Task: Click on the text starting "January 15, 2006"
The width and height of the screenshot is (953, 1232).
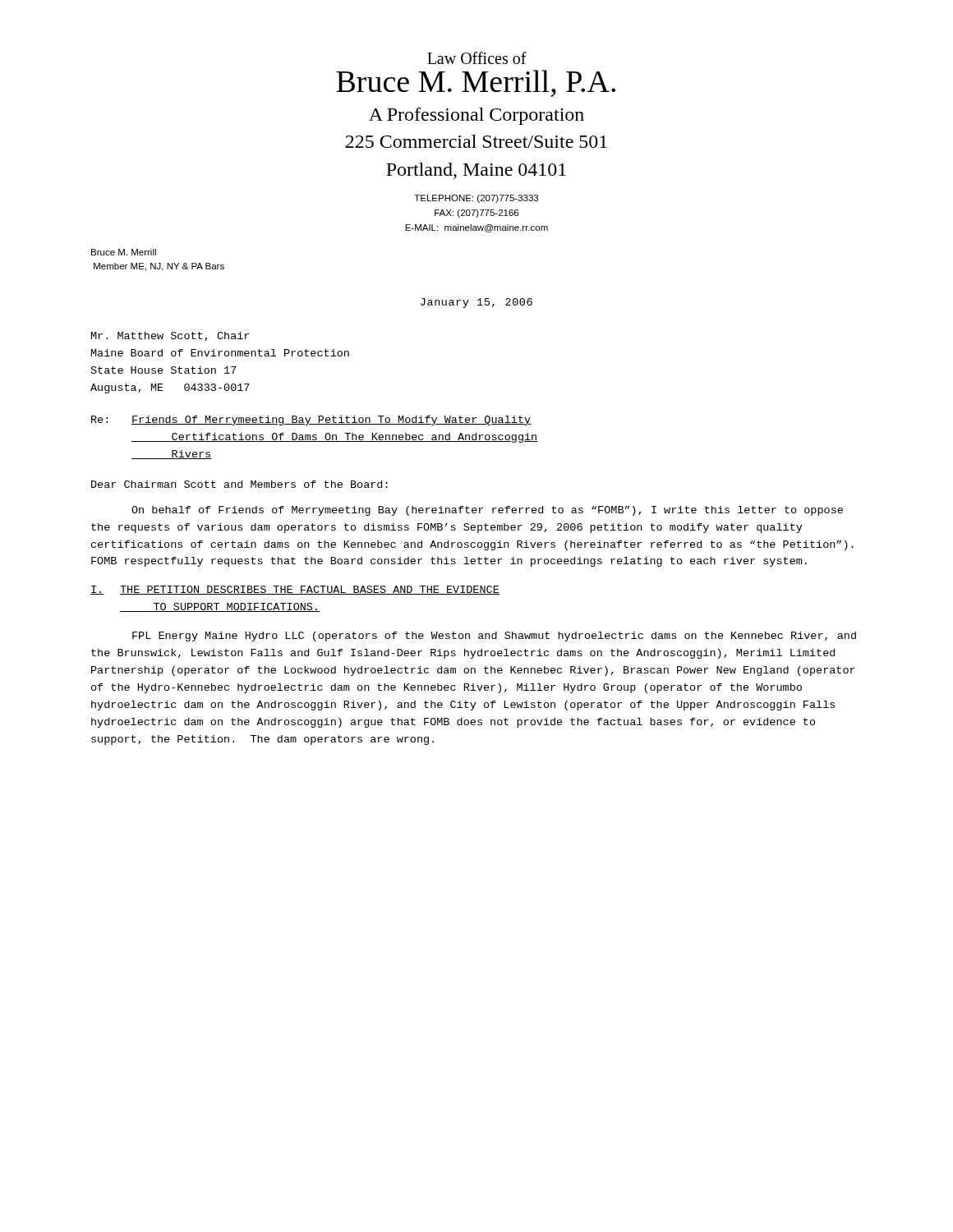Action: click(x=476, y=303)
